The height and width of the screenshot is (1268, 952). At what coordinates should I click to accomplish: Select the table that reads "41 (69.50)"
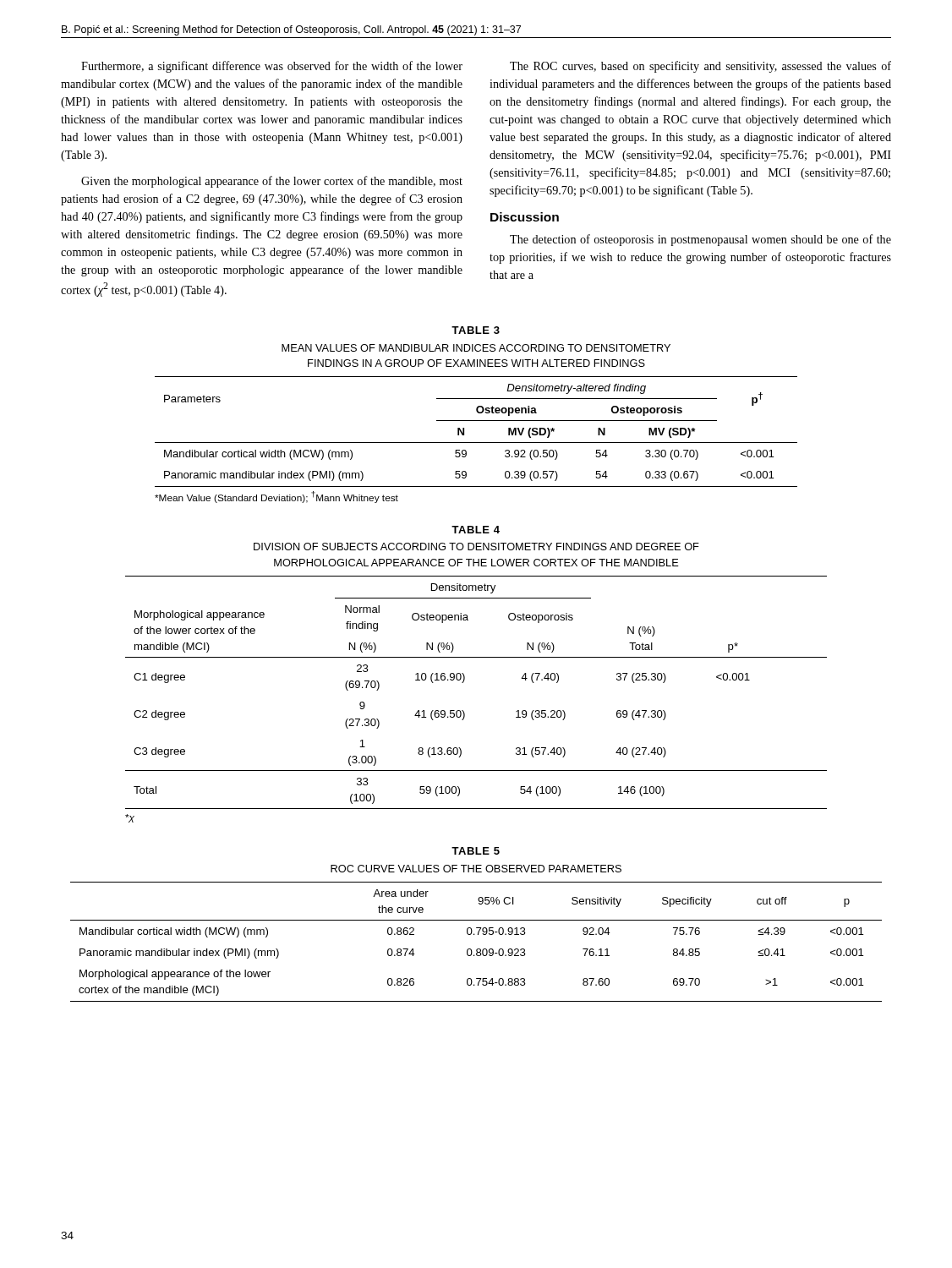pos(476,700)
